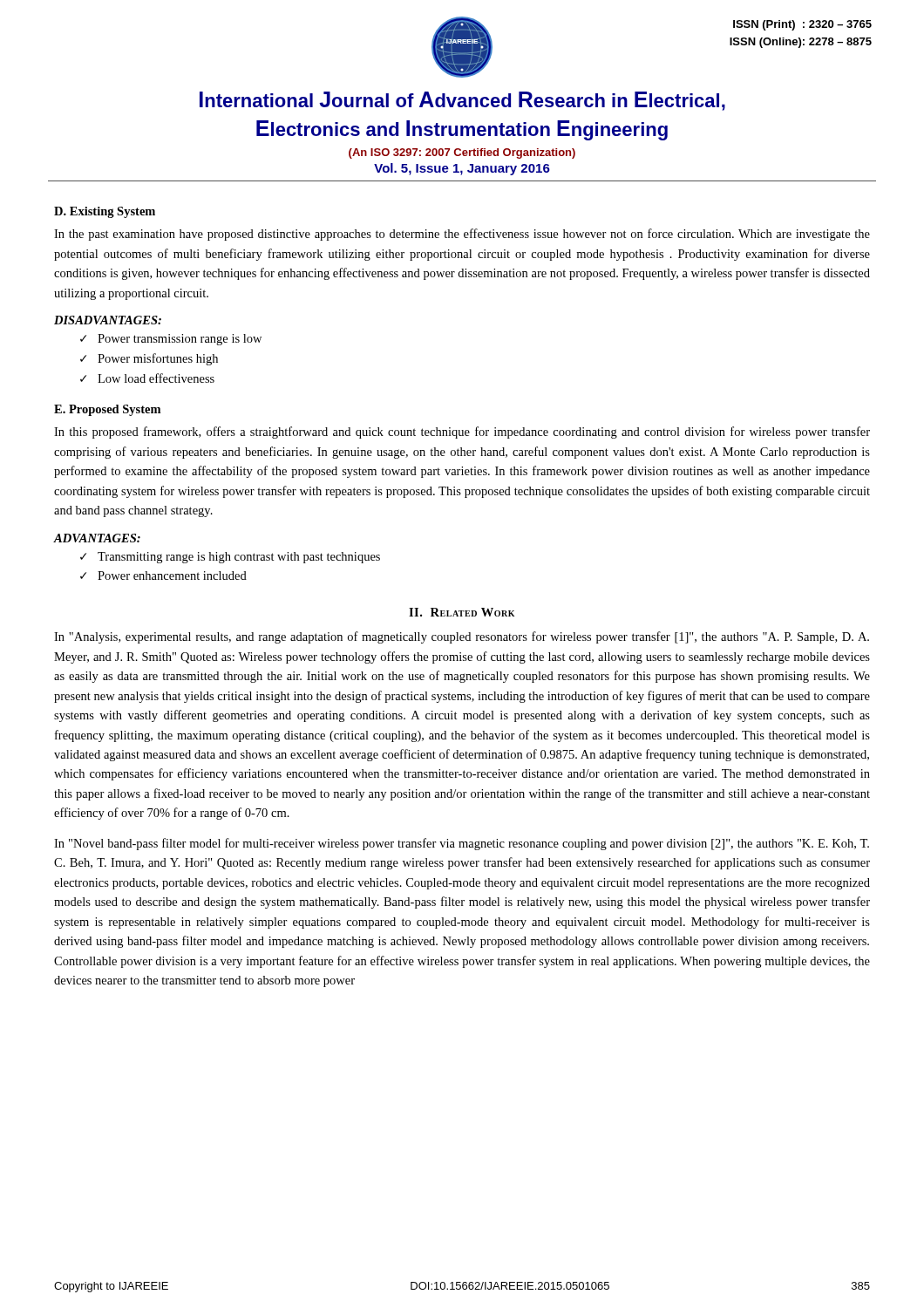
Task: Locate the passage starting "✓Power enhancement included"
Action: coord(162,577)
